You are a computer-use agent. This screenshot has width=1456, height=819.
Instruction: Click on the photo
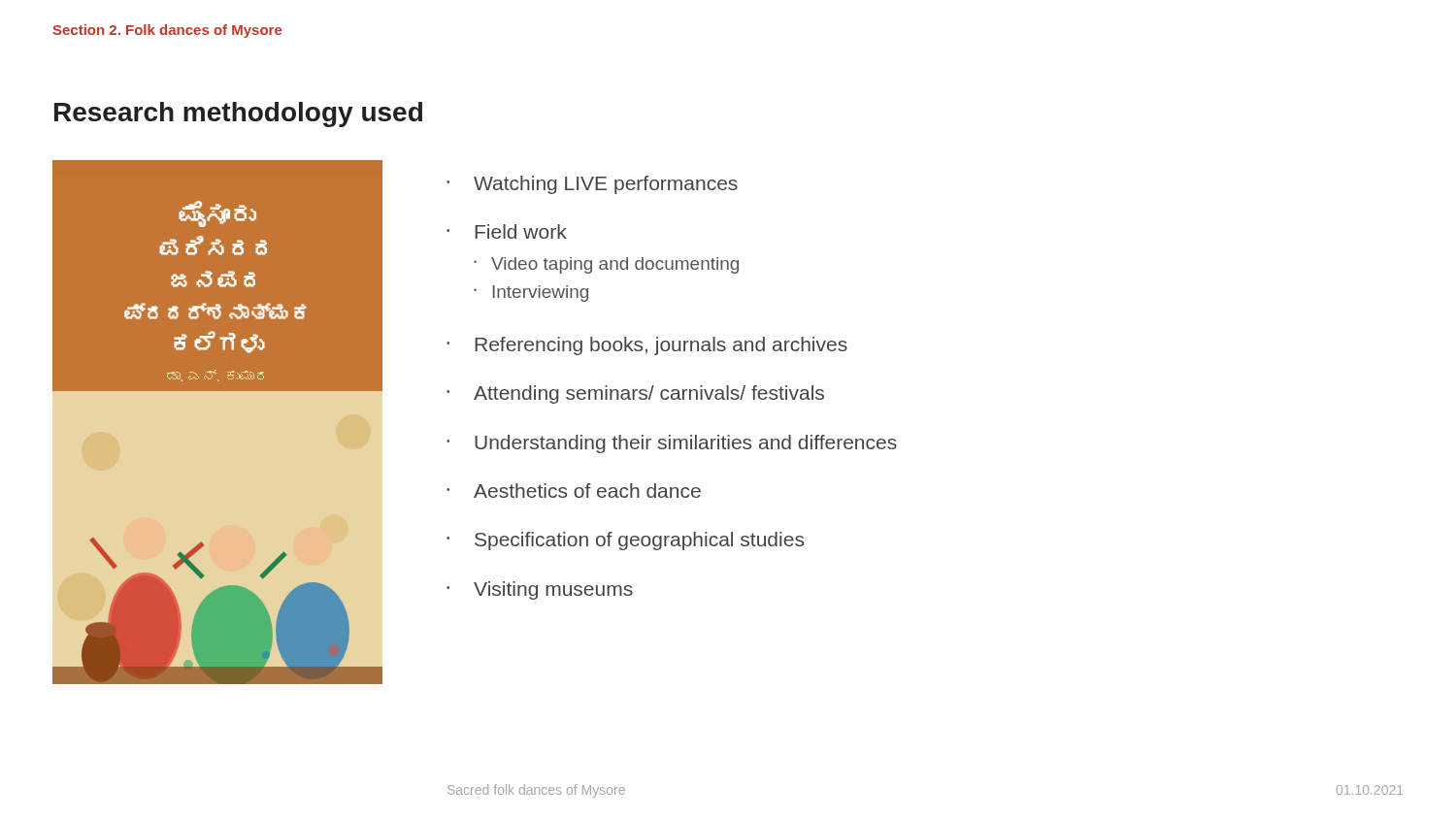217,422
